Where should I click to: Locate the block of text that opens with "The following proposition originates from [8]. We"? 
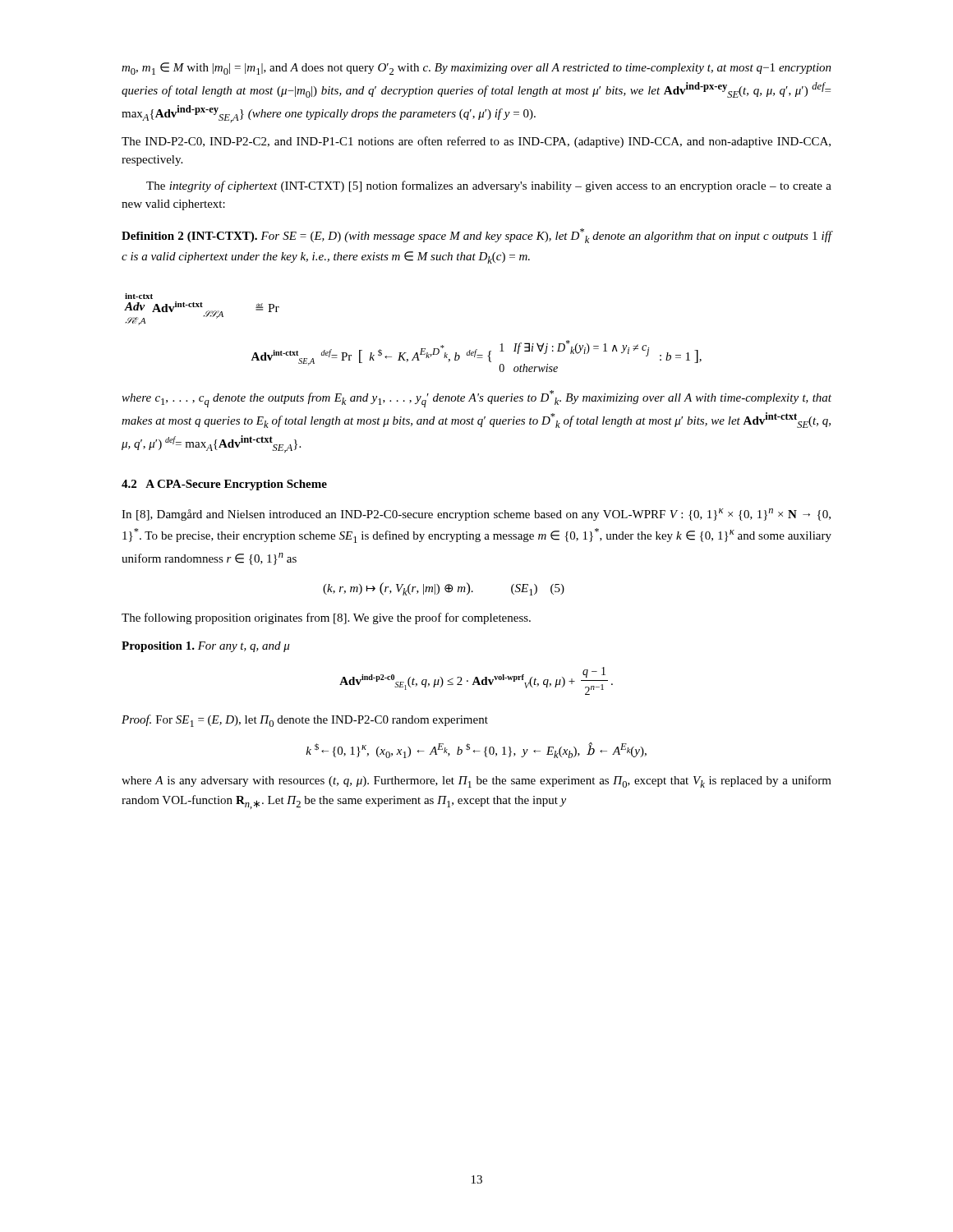click(x=476, y=618)
